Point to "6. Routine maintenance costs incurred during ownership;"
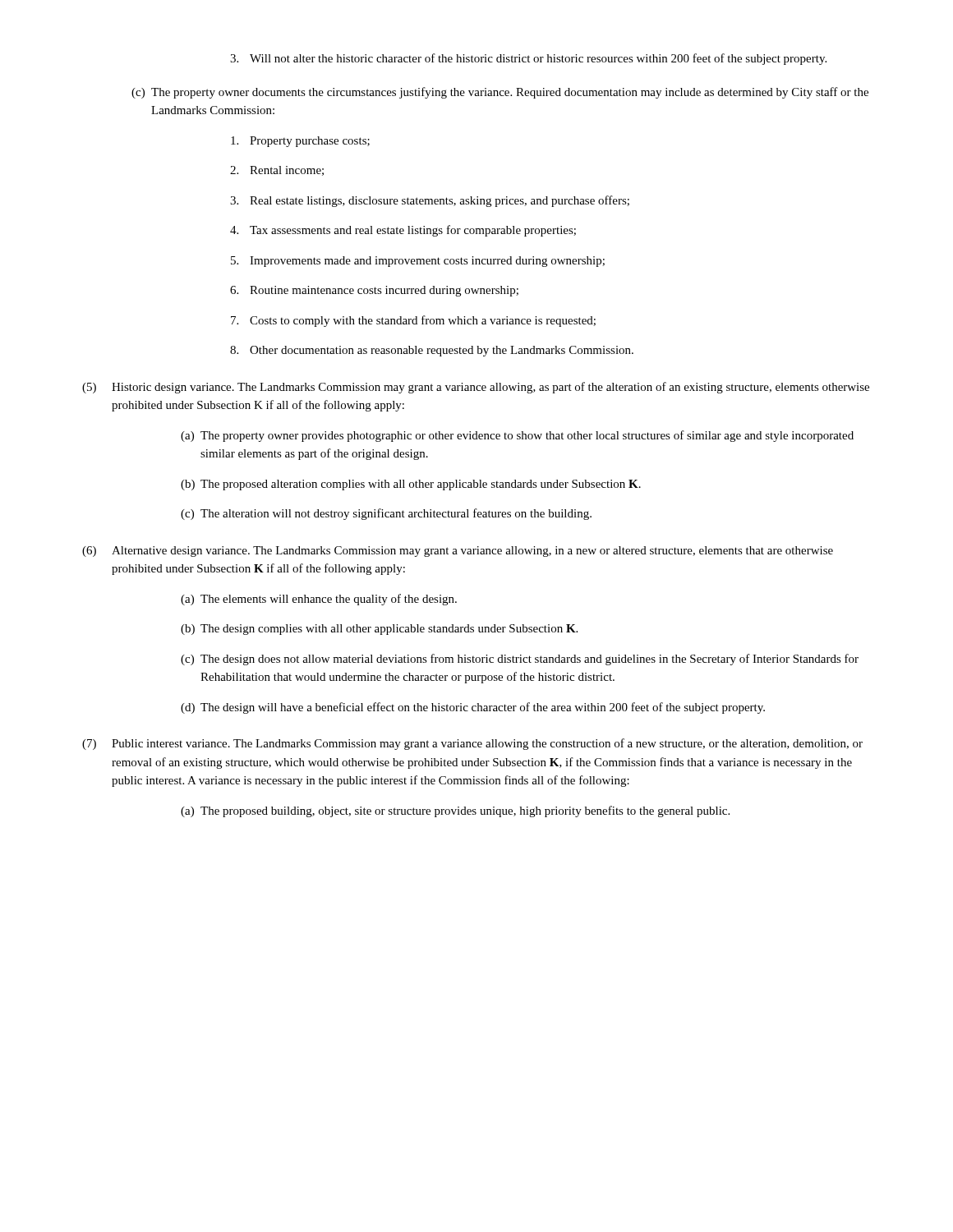Image resolution: width=953 pixels, height=1232 pixels. [375, 290]
